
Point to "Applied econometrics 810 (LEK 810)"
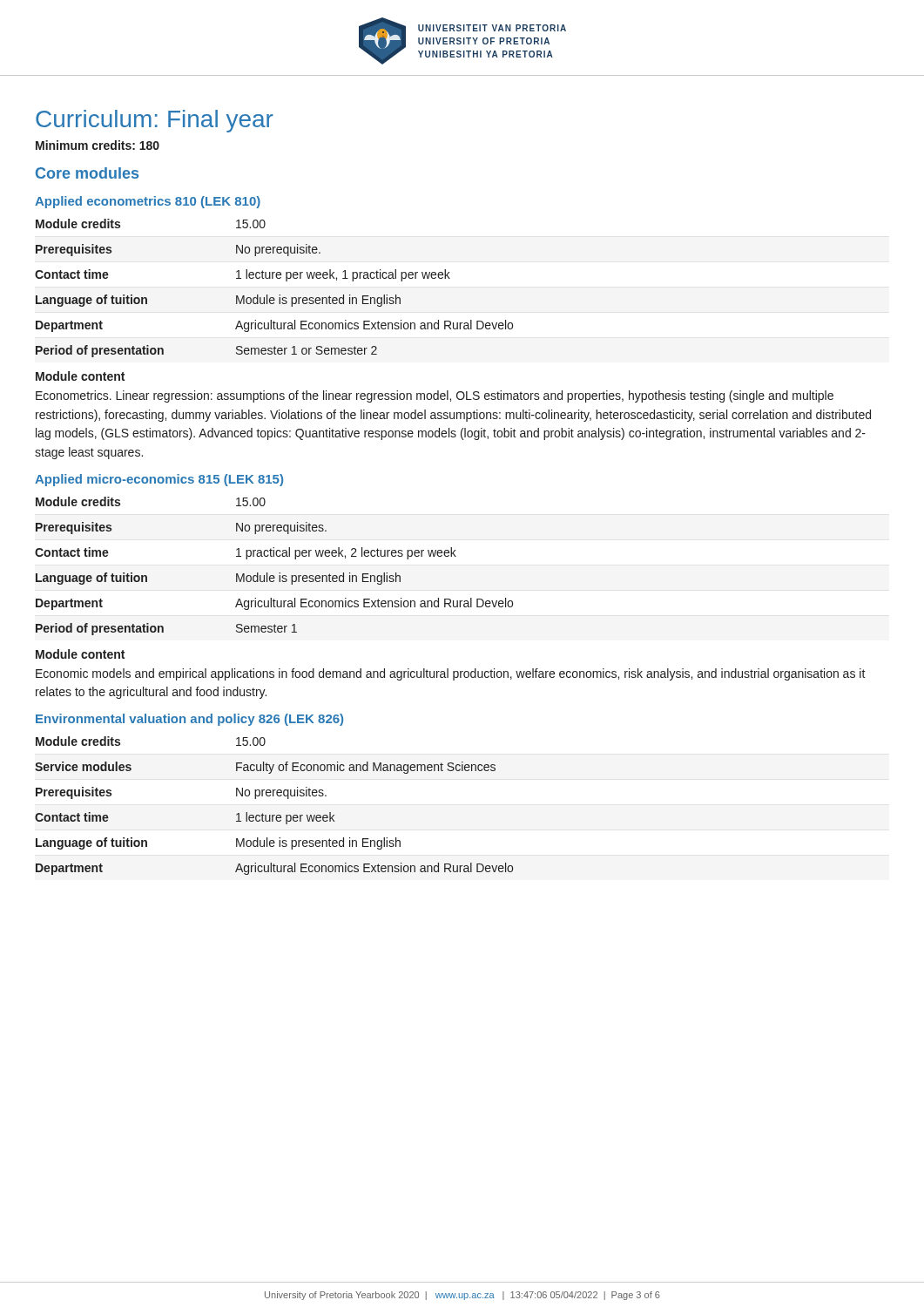coord(148,201)
